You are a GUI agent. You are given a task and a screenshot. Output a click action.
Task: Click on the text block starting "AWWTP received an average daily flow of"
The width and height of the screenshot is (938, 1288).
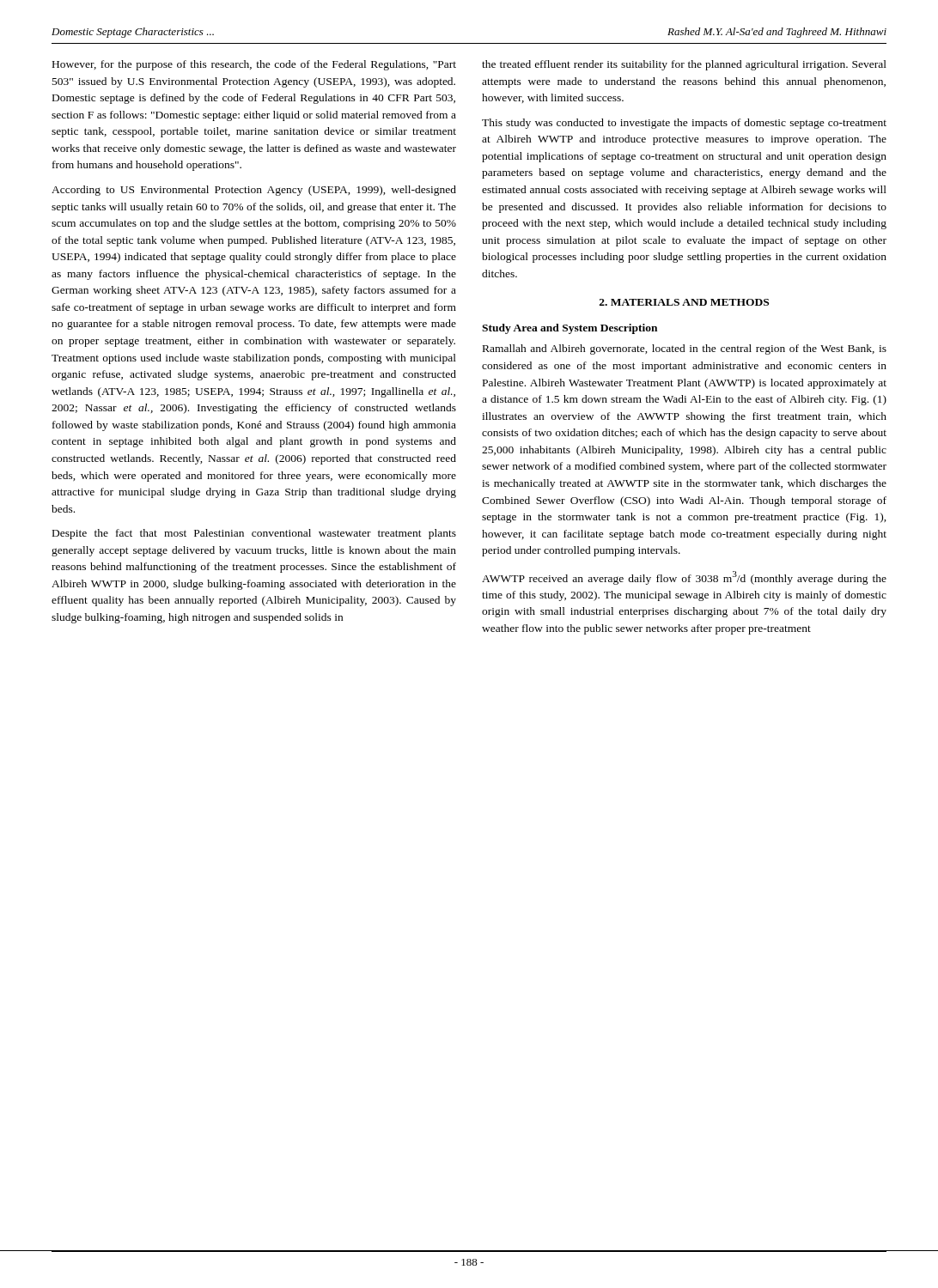pyautogui.click(x=684, y=602)
